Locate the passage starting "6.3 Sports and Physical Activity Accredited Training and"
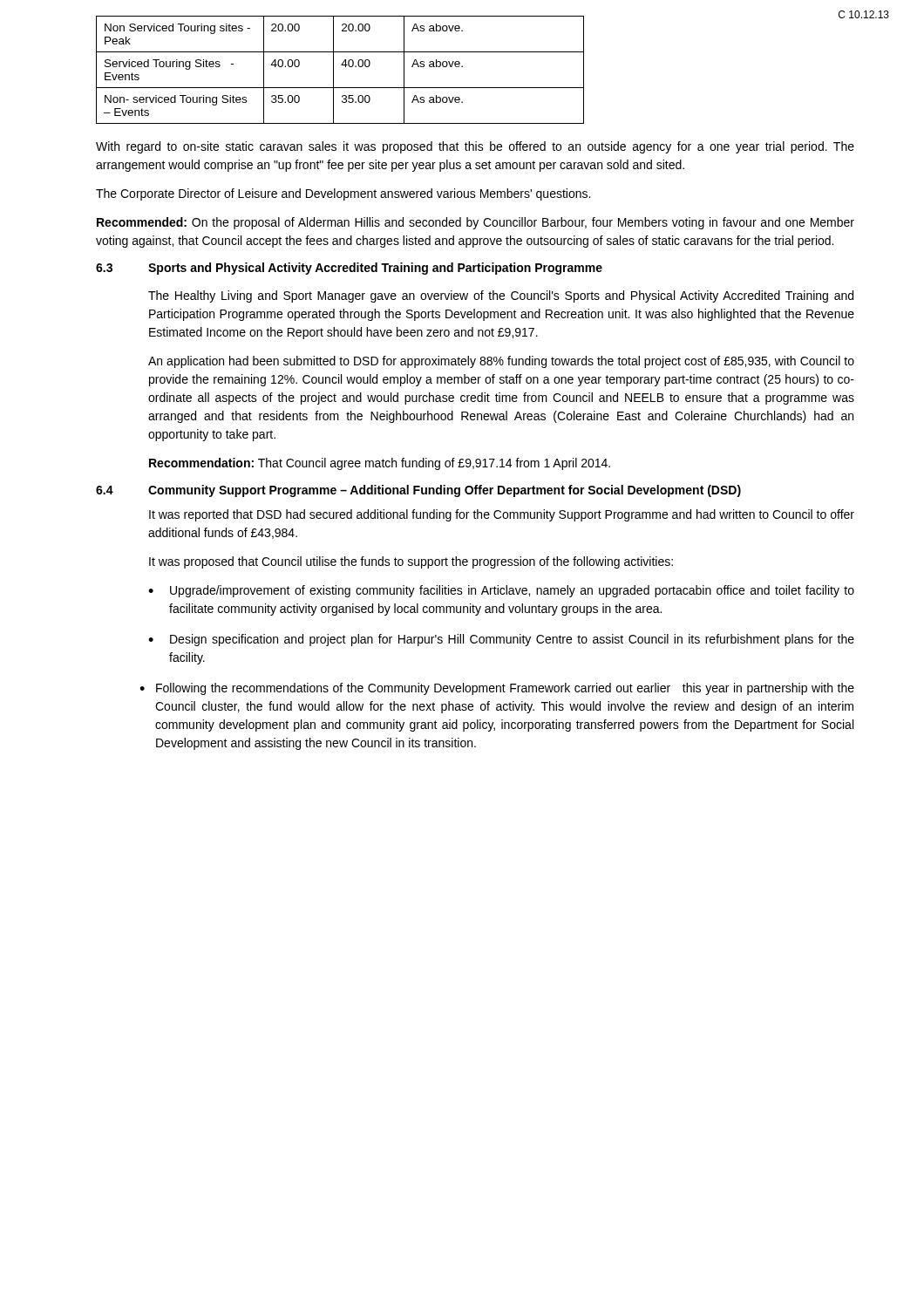Screen dimensions: 1308x924 (475, 268)
